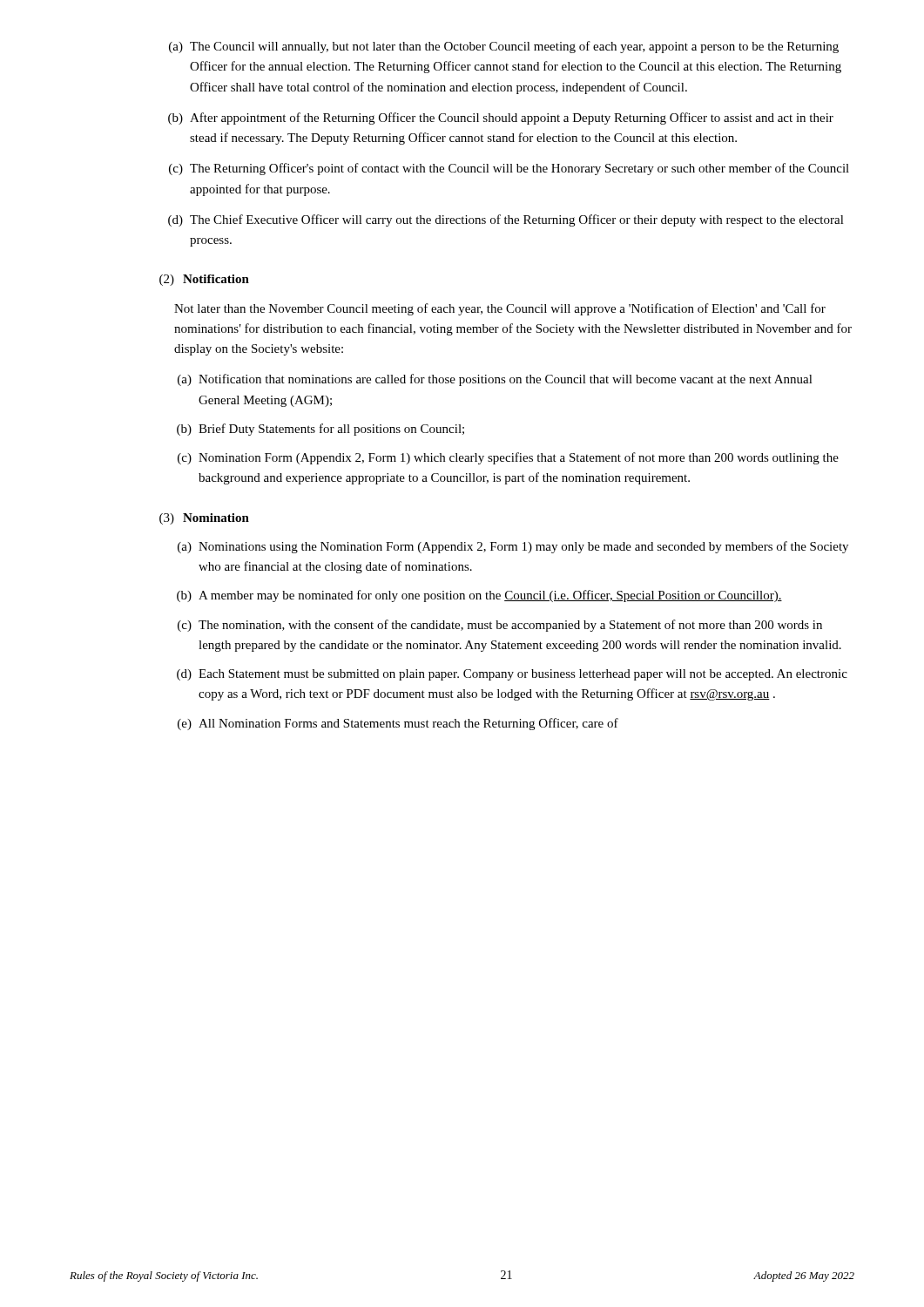Point to the block beginning "(c) The Returning Officer's point of"
Image resolution: width=924 pixels, height=1307 pixels.
(492, 179)
